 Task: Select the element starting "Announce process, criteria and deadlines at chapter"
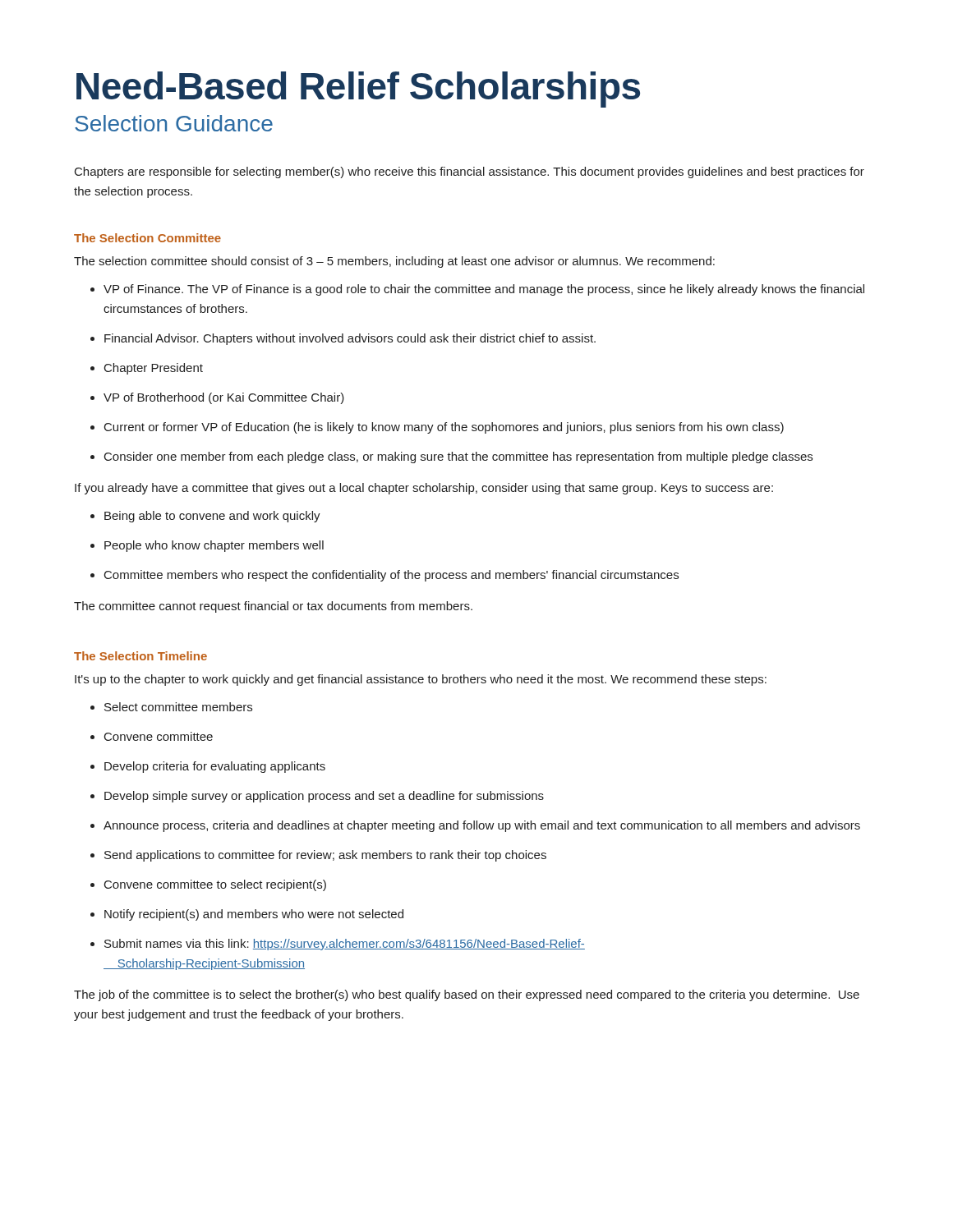(472, 825)
